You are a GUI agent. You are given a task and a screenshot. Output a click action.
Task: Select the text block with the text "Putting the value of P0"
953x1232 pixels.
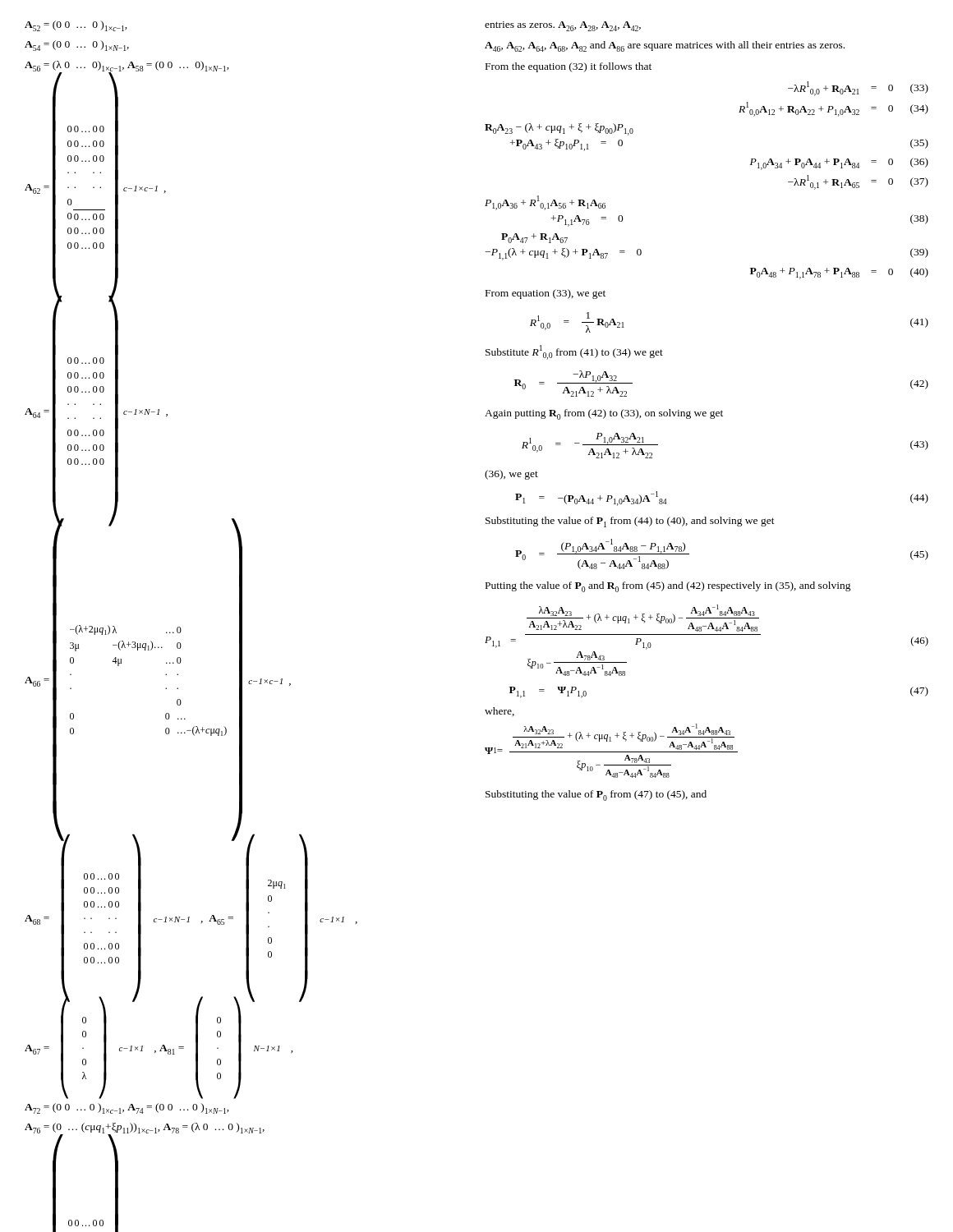[707, 587]
